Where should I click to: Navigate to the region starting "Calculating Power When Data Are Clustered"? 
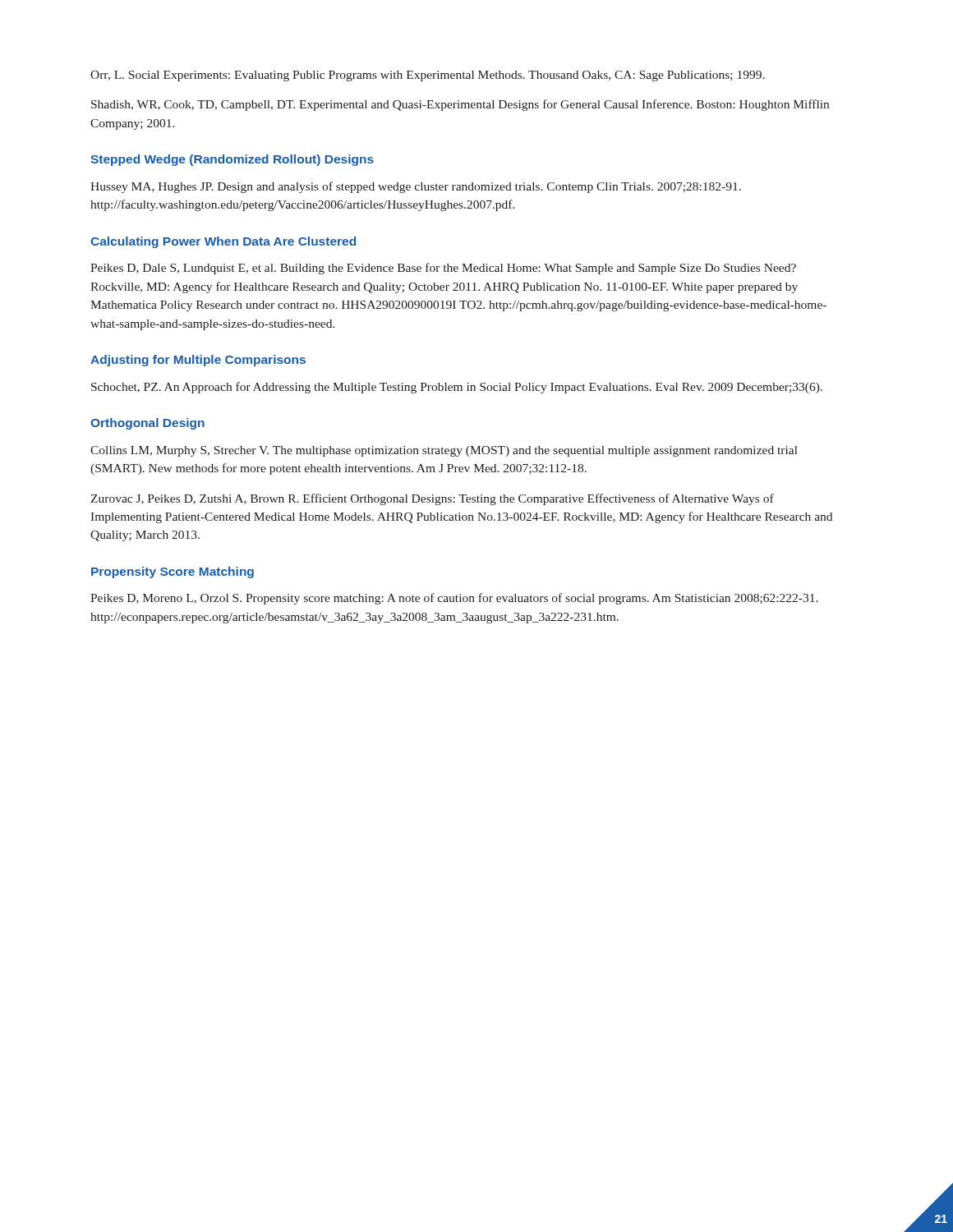tap(224, 241)
